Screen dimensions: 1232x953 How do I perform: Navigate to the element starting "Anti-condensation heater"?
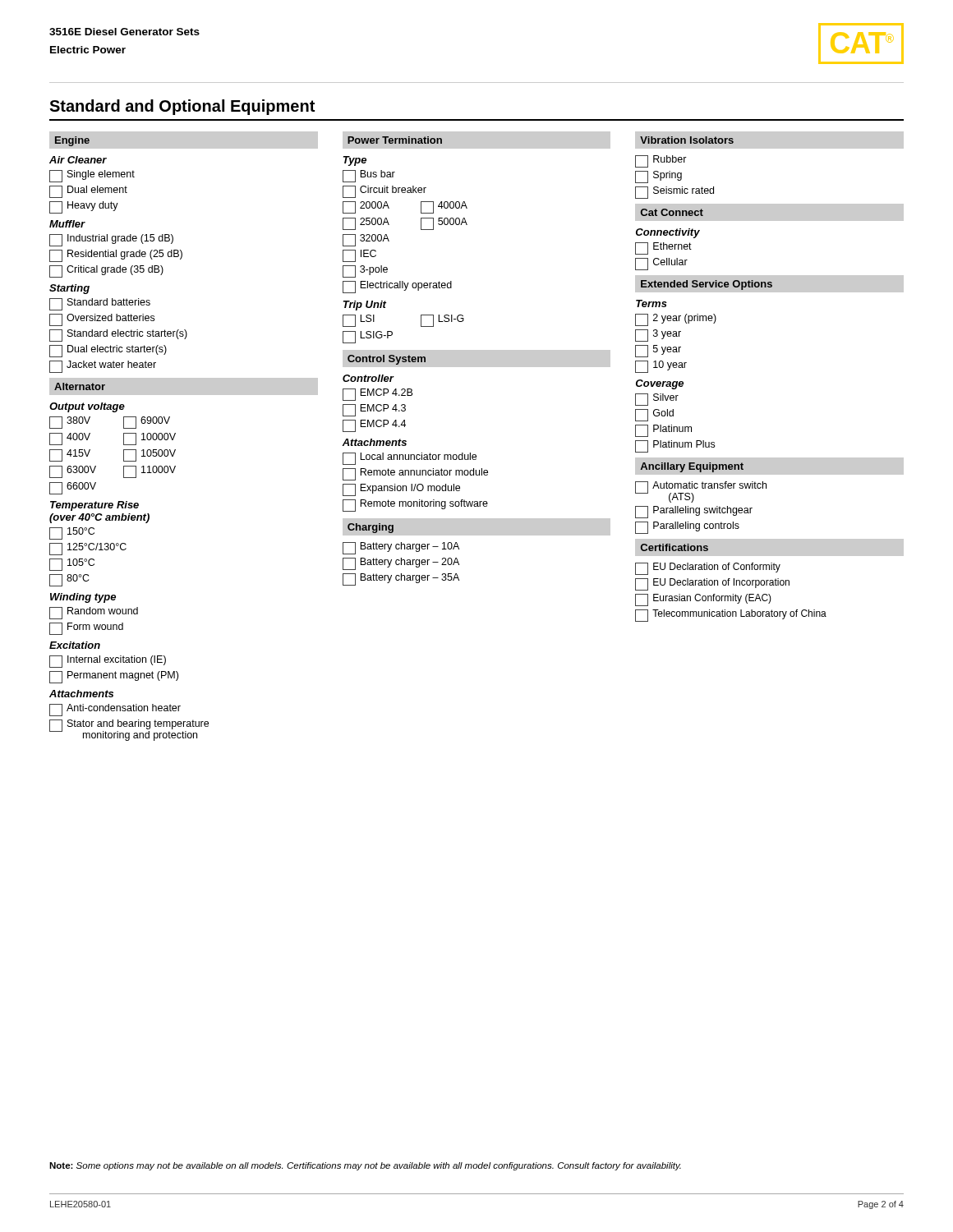115,709
